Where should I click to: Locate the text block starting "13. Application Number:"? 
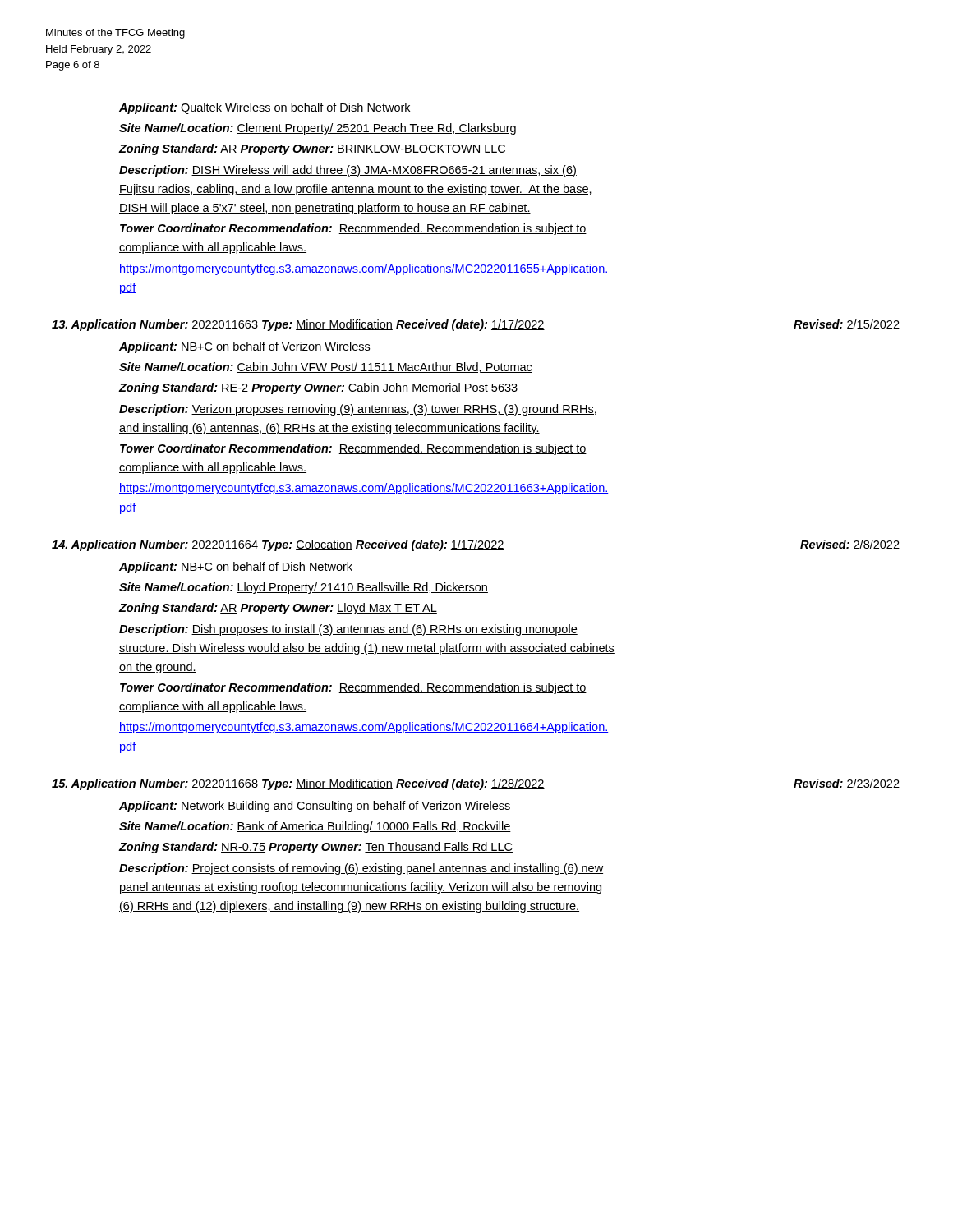pyautogui.click(x=476, y=416)
